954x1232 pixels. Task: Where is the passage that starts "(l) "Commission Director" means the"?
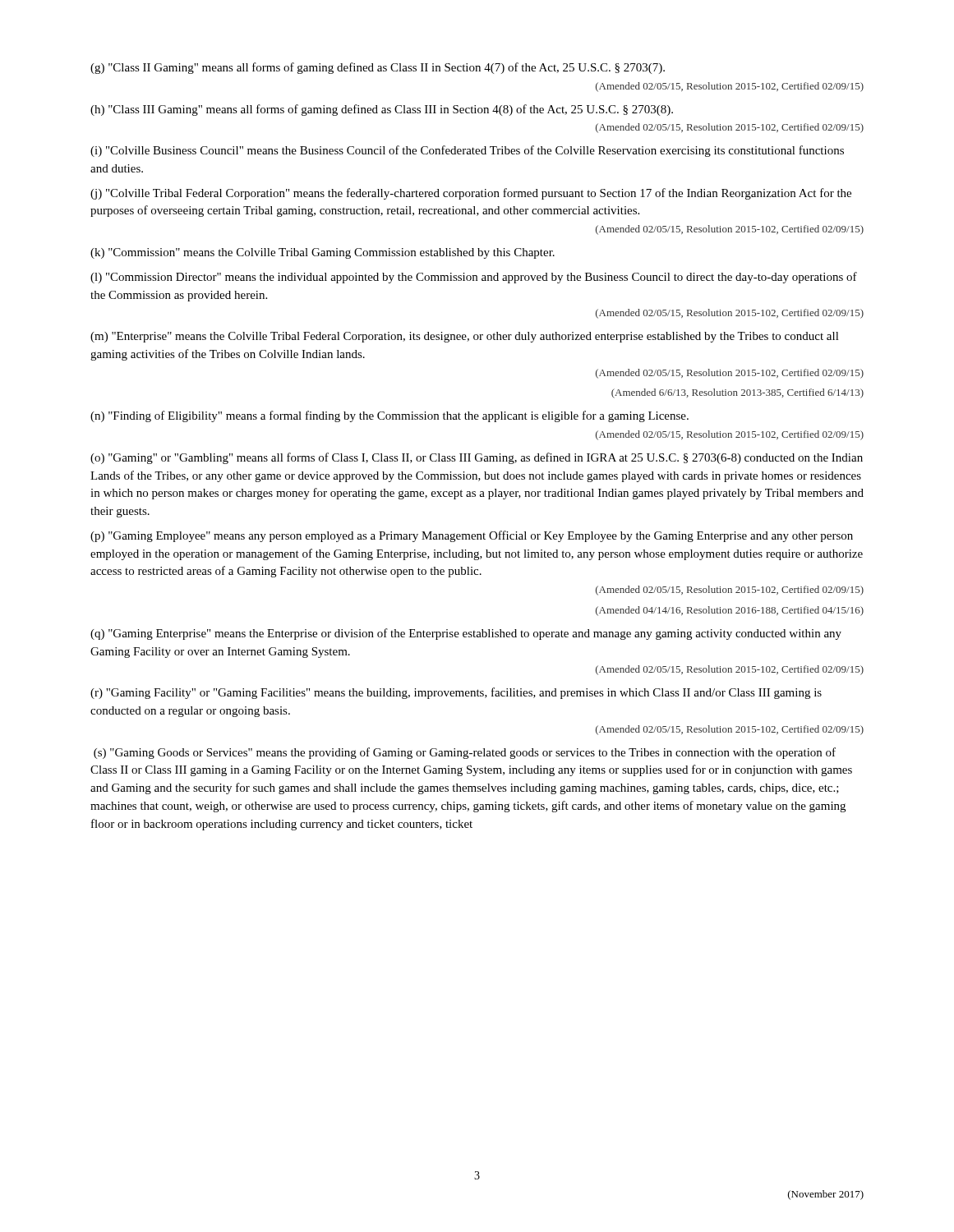tap(474, 278)
